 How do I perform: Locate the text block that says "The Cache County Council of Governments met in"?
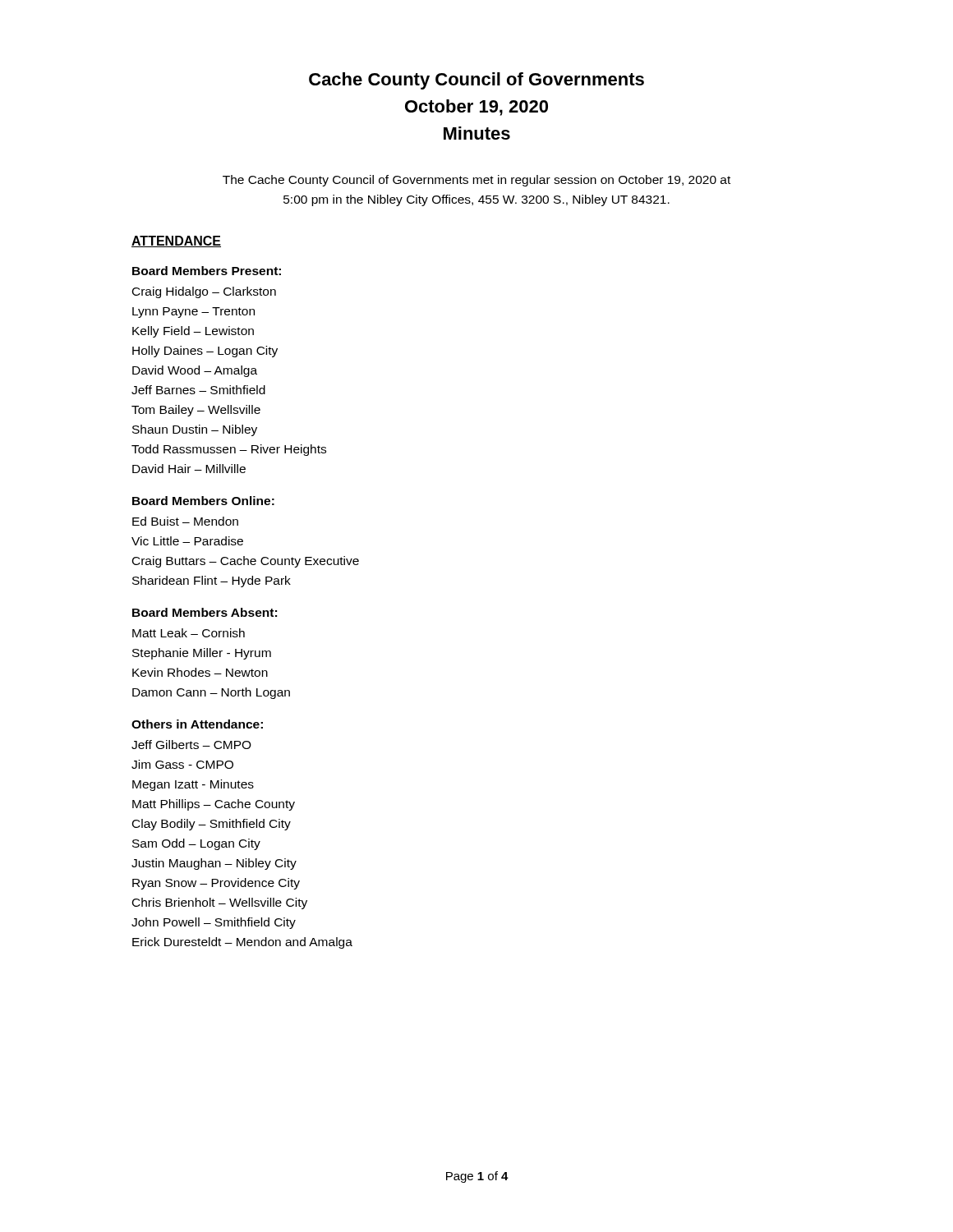pyautogui.click(x=476, y=189)
